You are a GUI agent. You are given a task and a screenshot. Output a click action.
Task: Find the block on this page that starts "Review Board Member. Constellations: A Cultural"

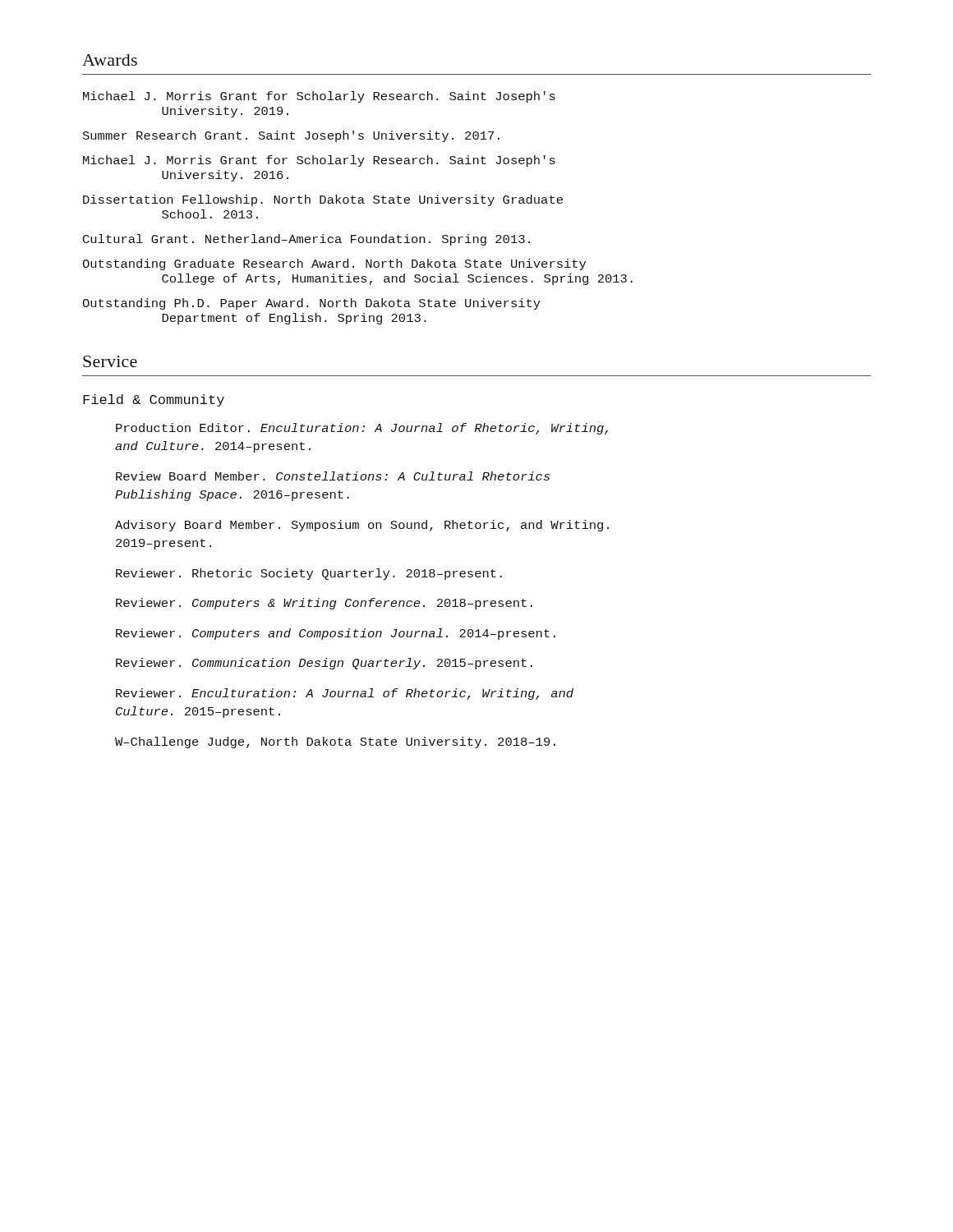(333, 486)
